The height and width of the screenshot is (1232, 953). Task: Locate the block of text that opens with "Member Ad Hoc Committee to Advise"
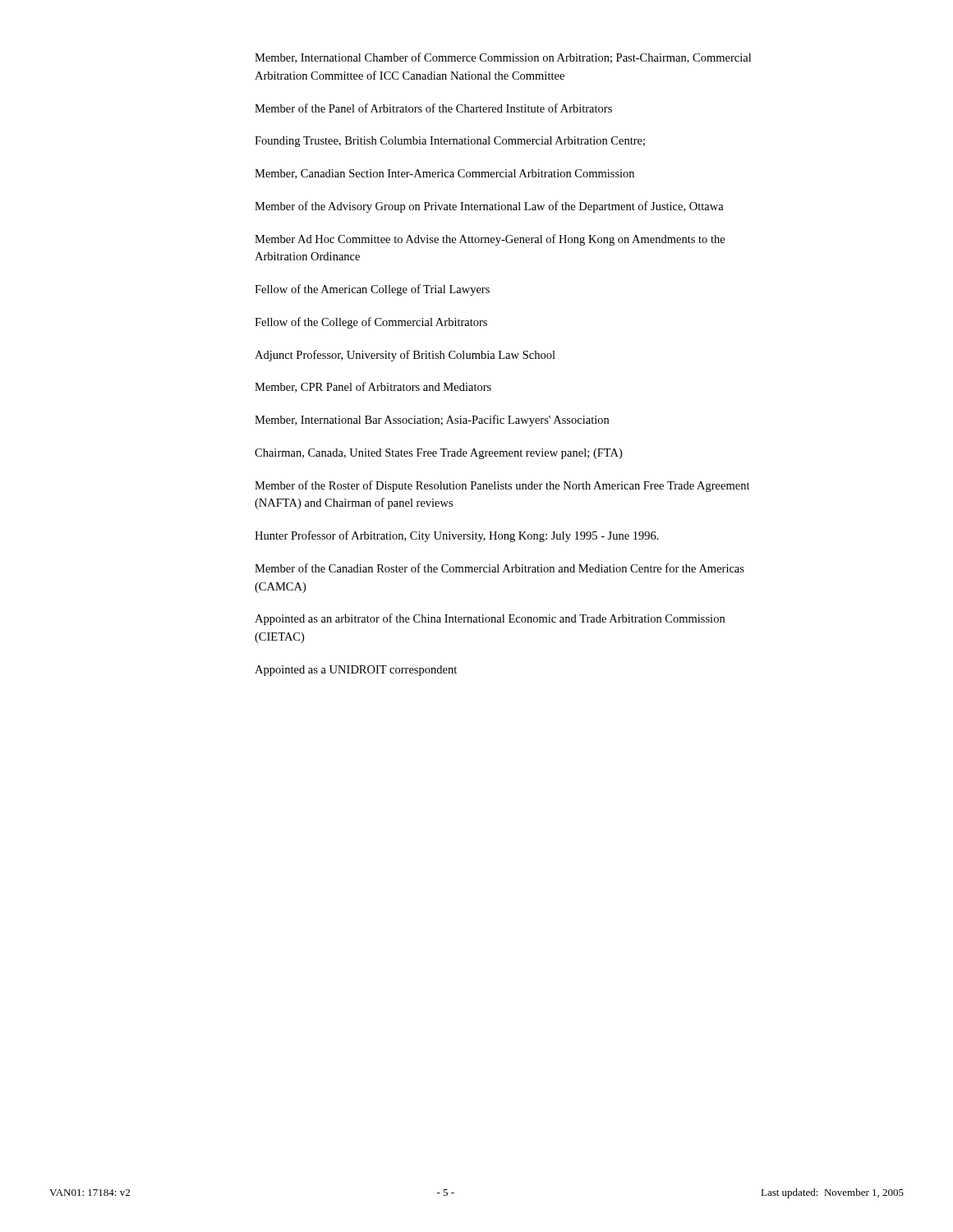[x=490, y=248]
